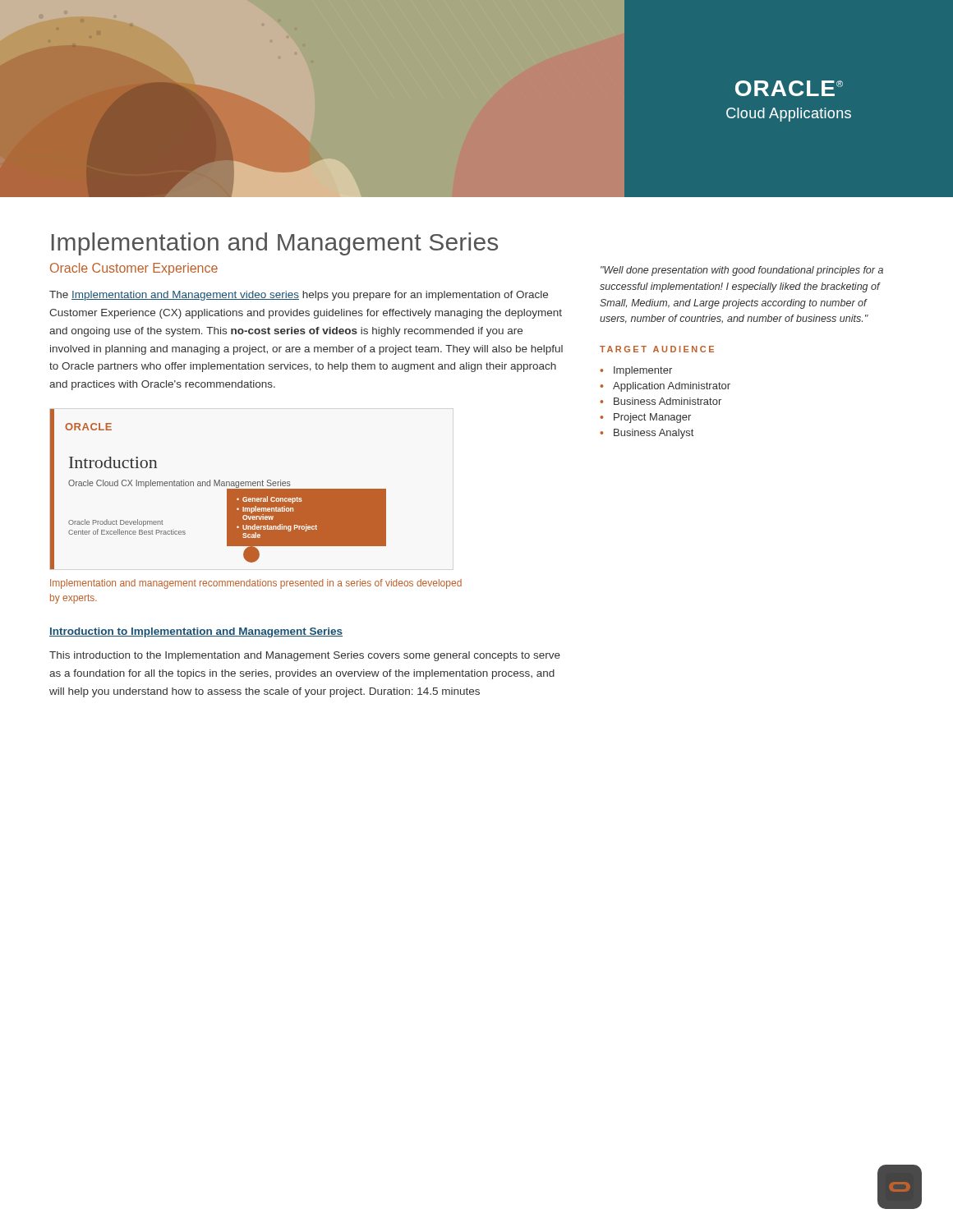The width and height of the screenshot is (953, 1232).
Task: Select the region starting "Implementation and management recommendations presented in a series"
Action: 256,591
